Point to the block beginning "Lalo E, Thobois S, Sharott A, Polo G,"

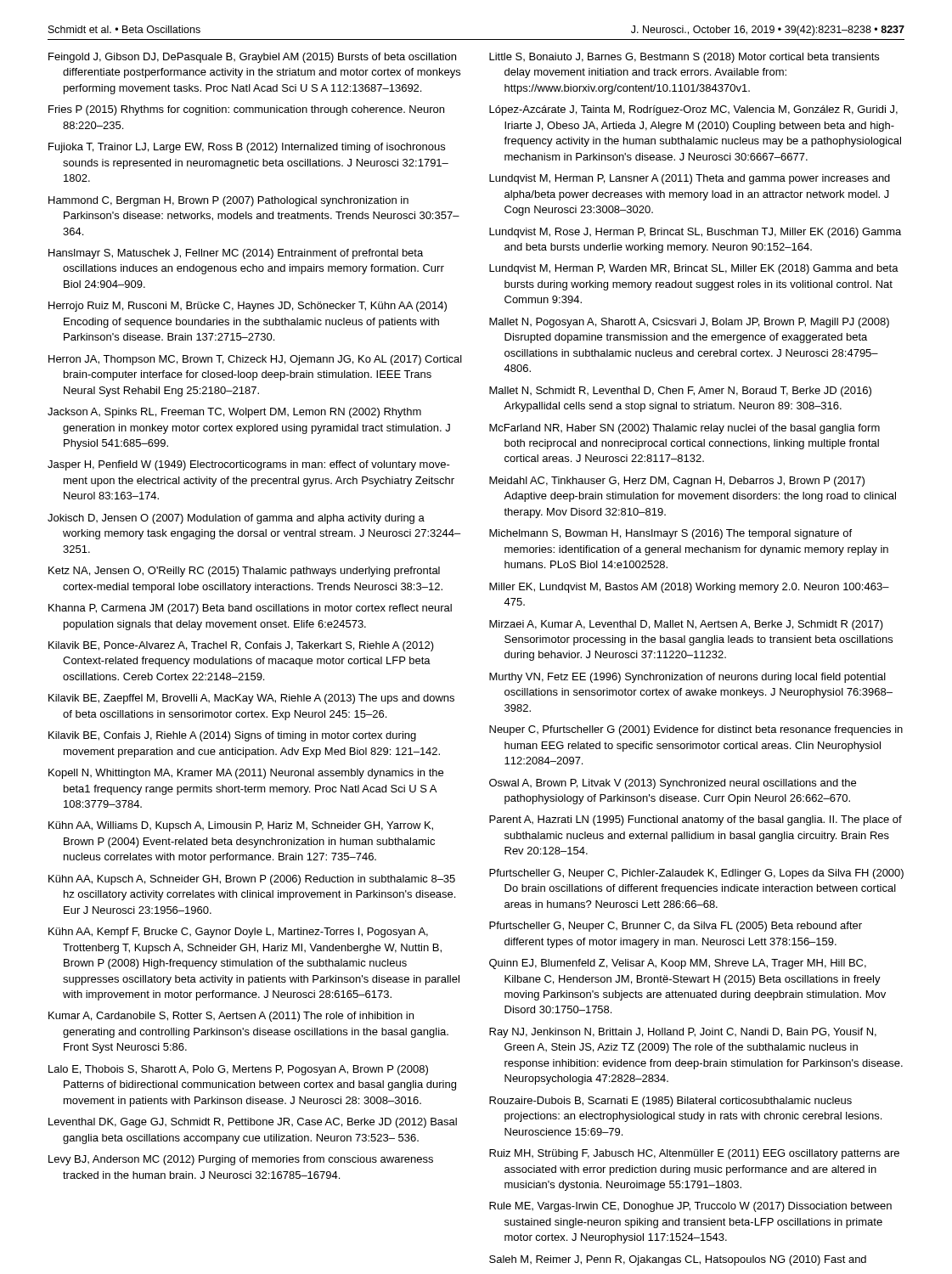coord(252,1084)
